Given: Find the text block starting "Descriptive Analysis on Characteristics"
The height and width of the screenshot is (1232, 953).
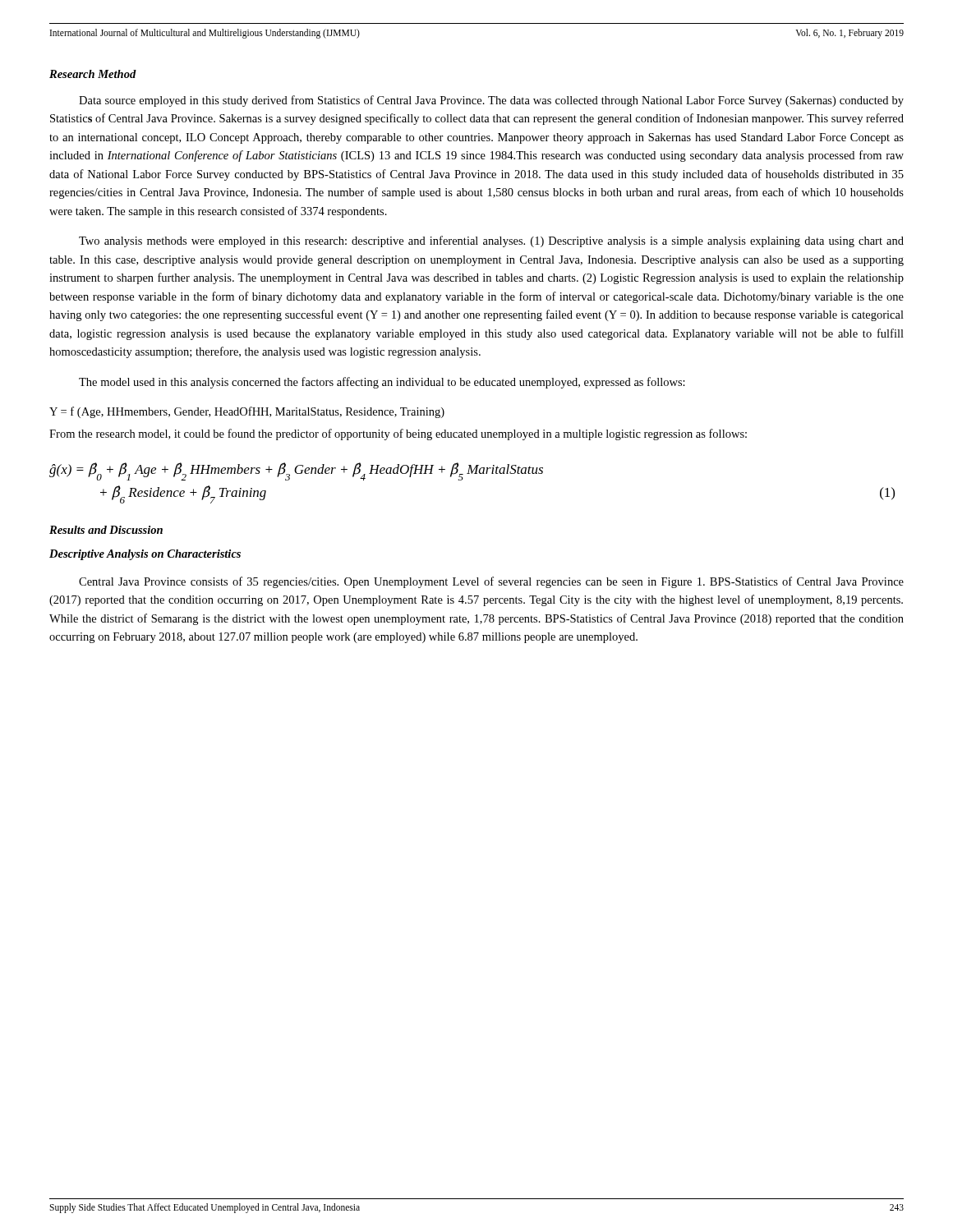Looking at the screenshot, I should click(x=145, y=554).
